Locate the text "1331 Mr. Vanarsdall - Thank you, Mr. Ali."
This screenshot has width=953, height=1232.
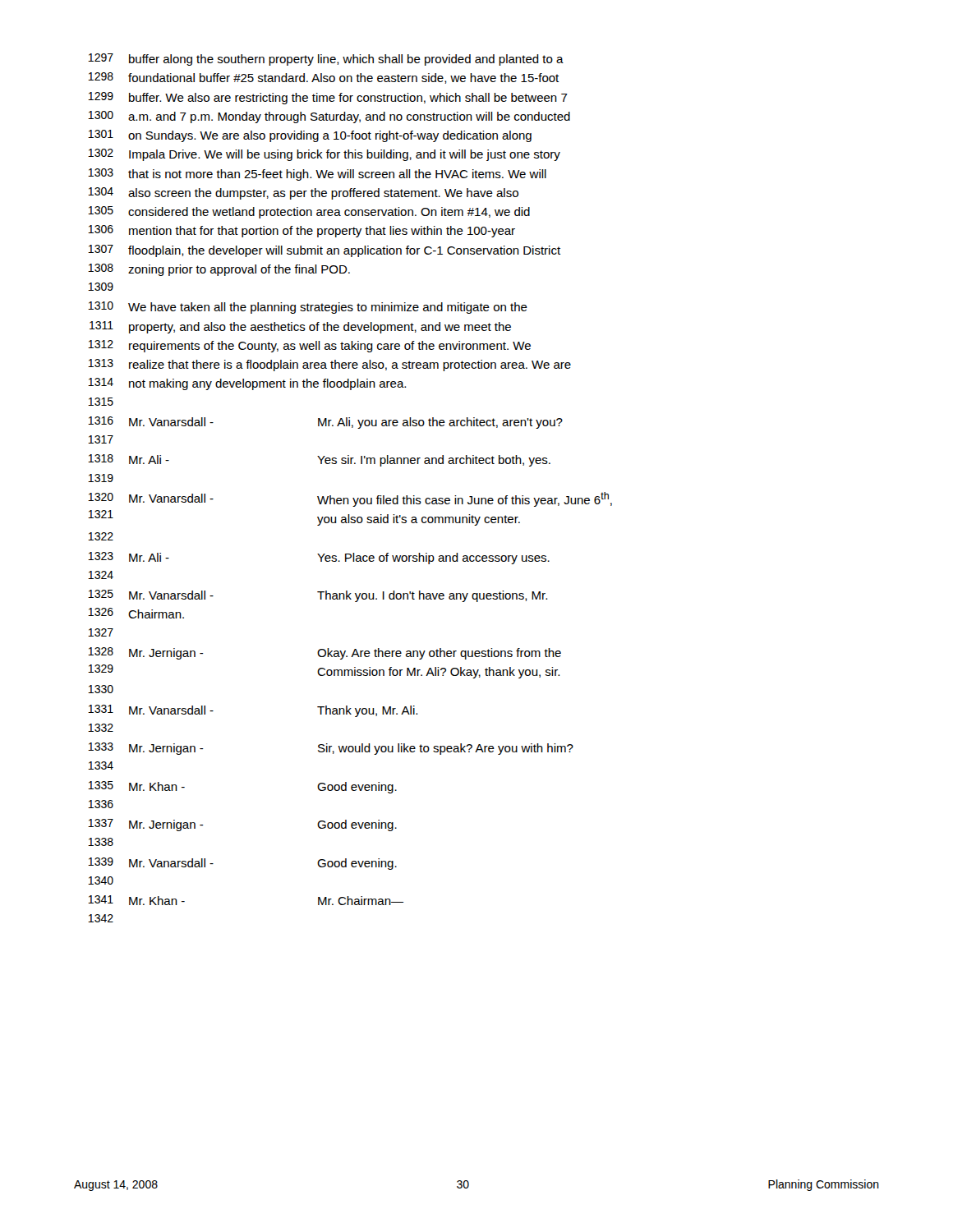point(97,712)
